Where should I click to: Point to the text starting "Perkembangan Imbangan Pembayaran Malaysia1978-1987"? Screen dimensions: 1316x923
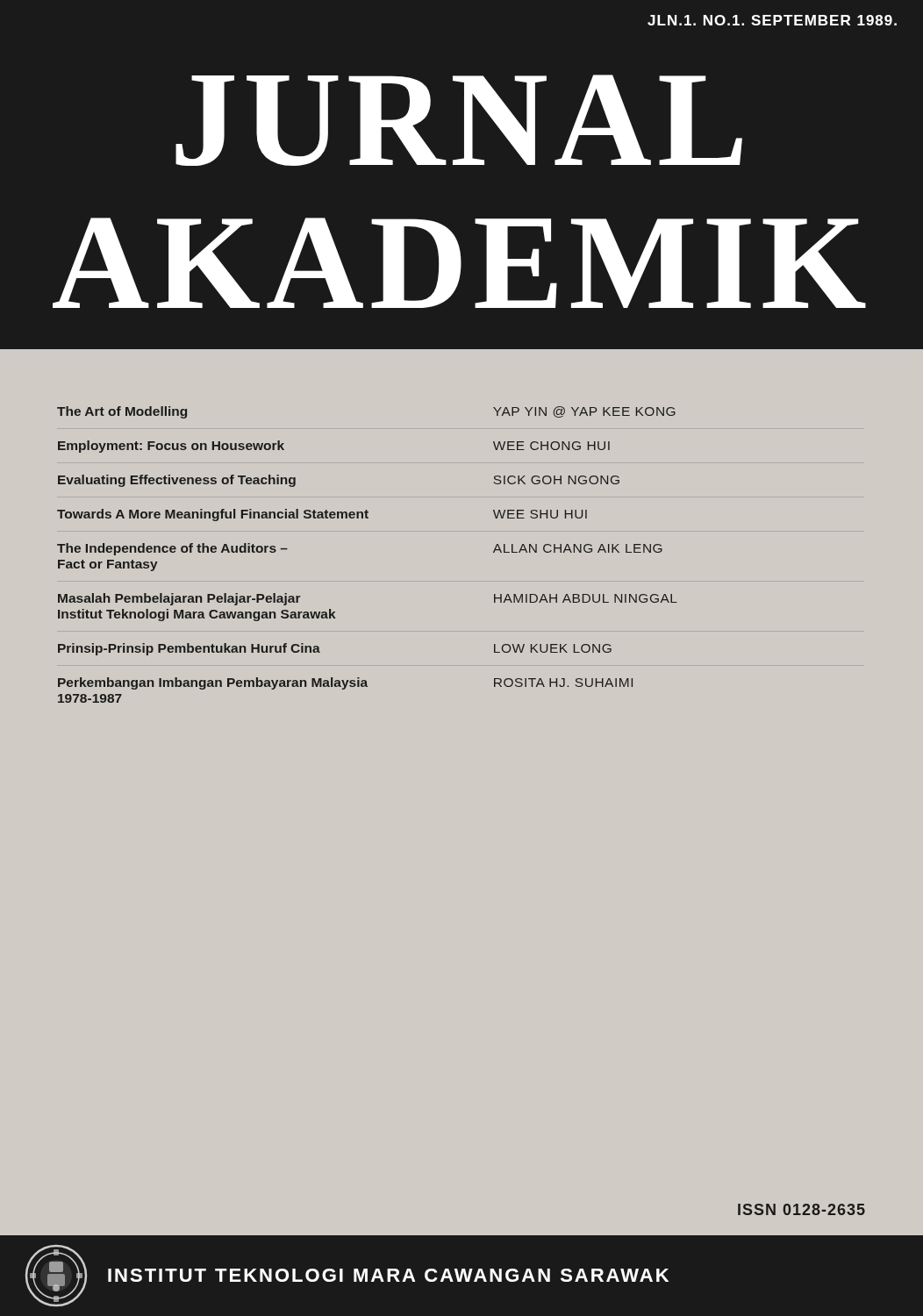pyautogui.click(x=212, y=690)
